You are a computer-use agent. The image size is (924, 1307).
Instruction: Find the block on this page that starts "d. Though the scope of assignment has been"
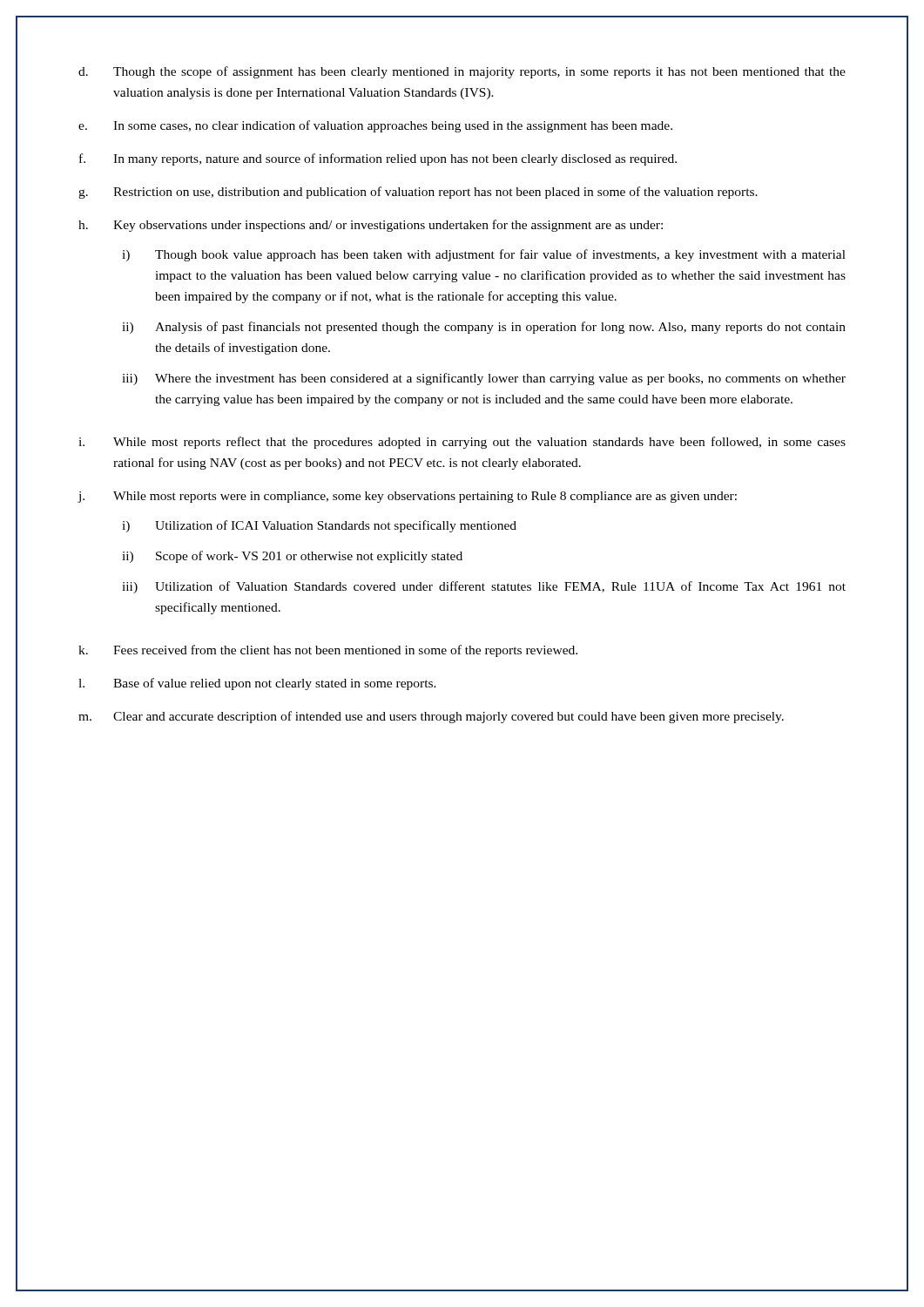462,82
